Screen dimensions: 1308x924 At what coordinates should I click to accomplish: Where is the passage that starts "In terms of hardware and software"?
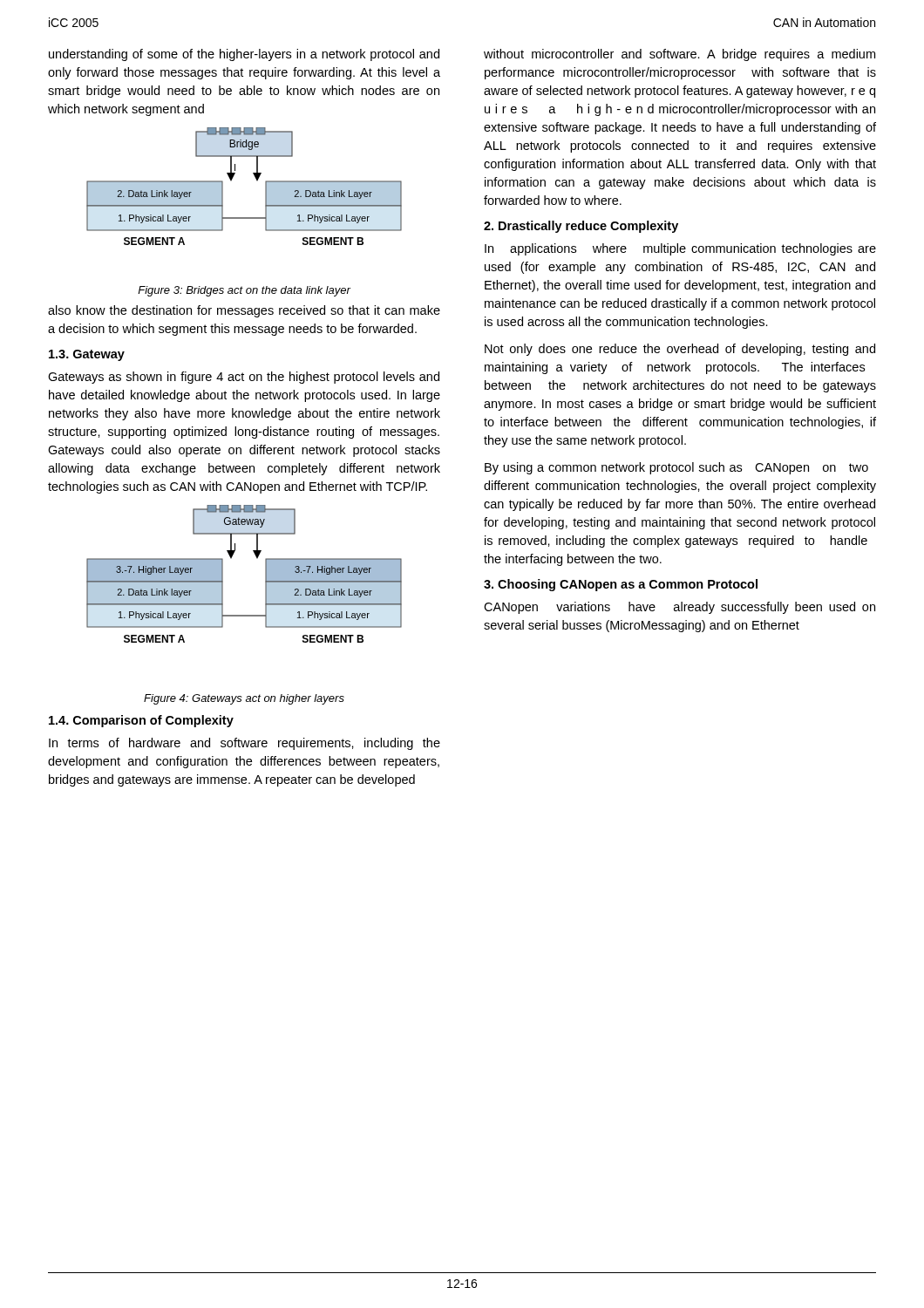click(x=244, y=761)
